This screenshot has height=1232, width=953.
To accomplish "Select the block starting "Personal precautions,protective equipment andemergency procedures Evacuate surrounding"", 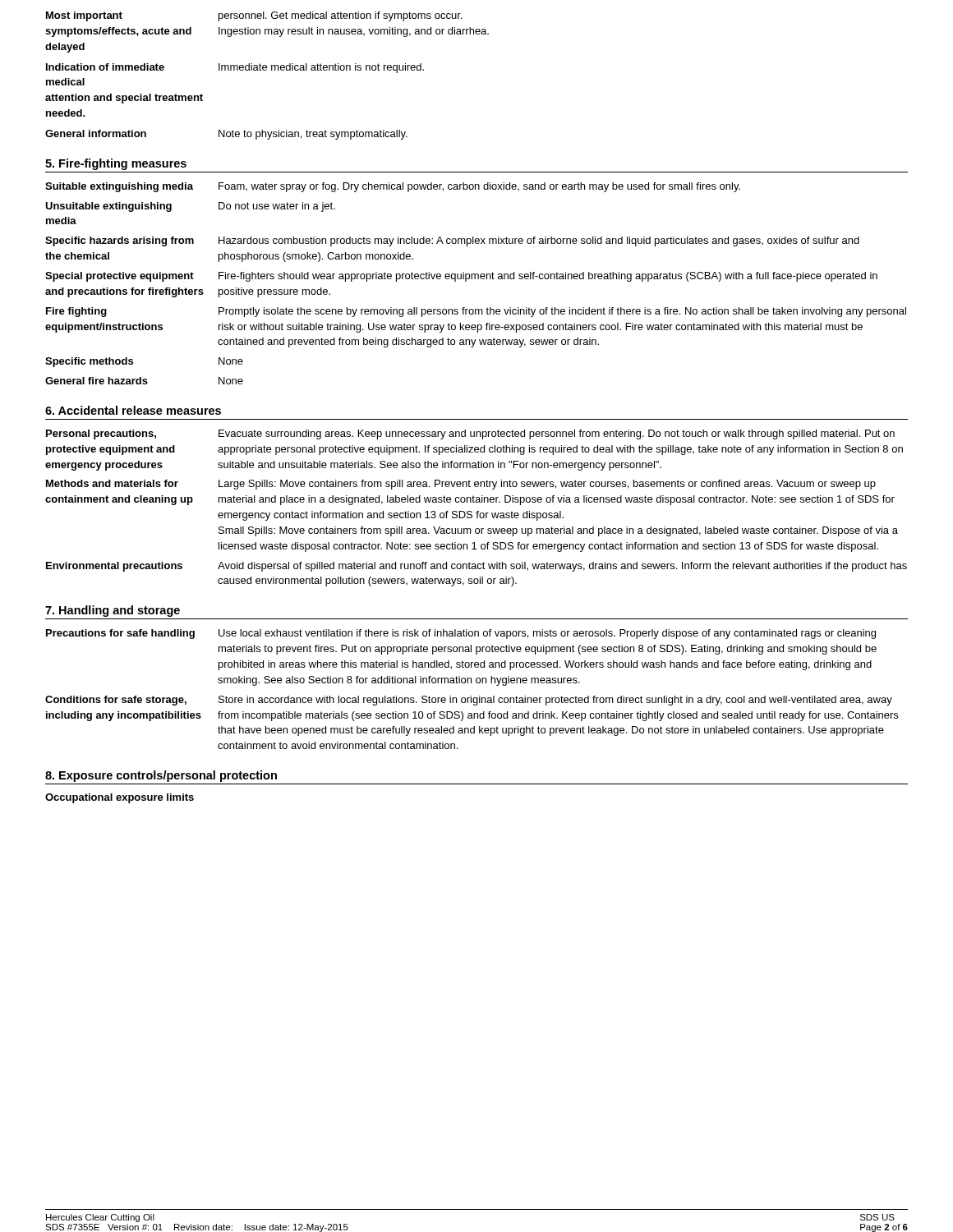I will point(476,449).
